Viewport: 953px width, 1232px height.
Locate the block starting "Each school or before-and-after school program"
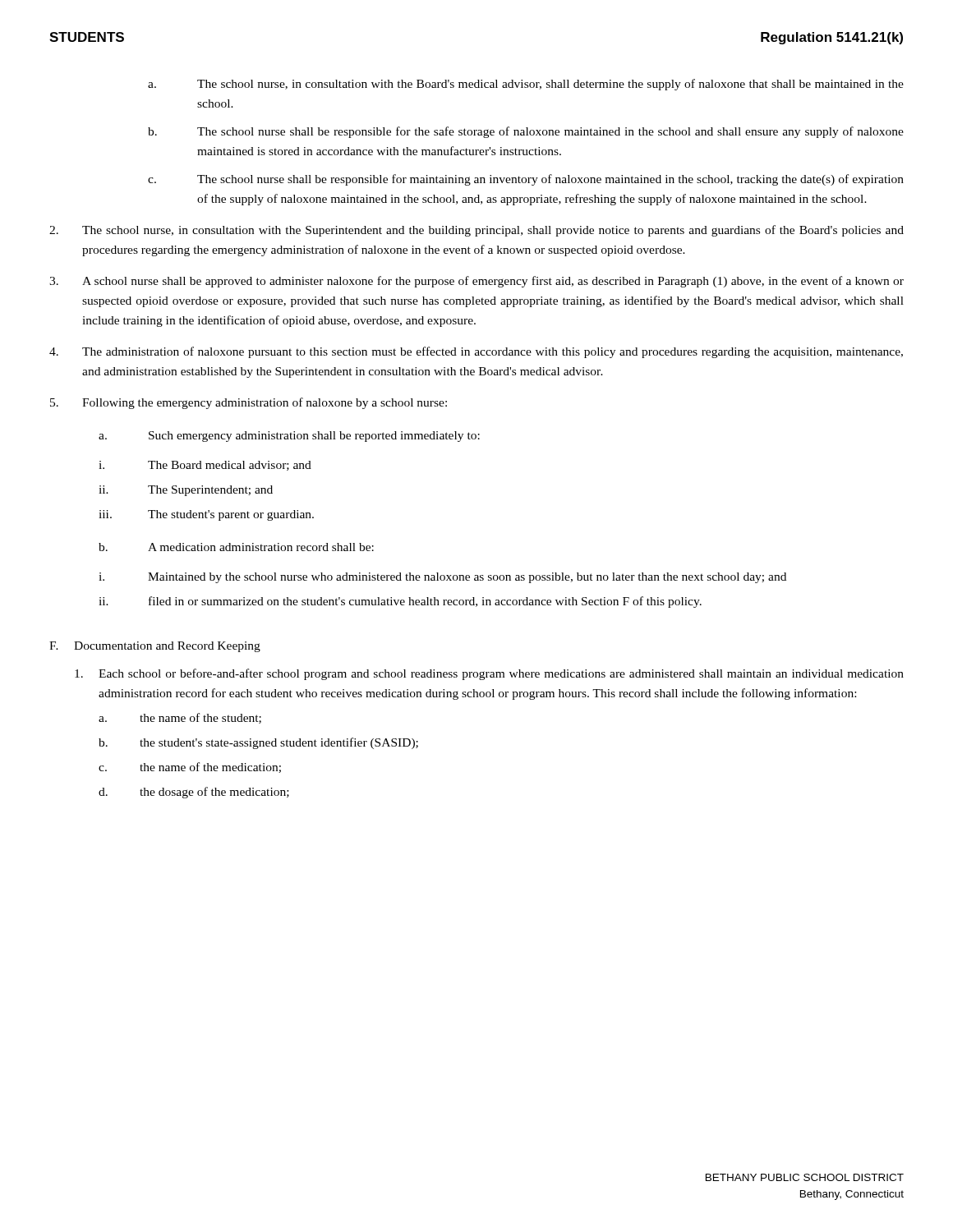pyautogui.click(x=501, y=683)
